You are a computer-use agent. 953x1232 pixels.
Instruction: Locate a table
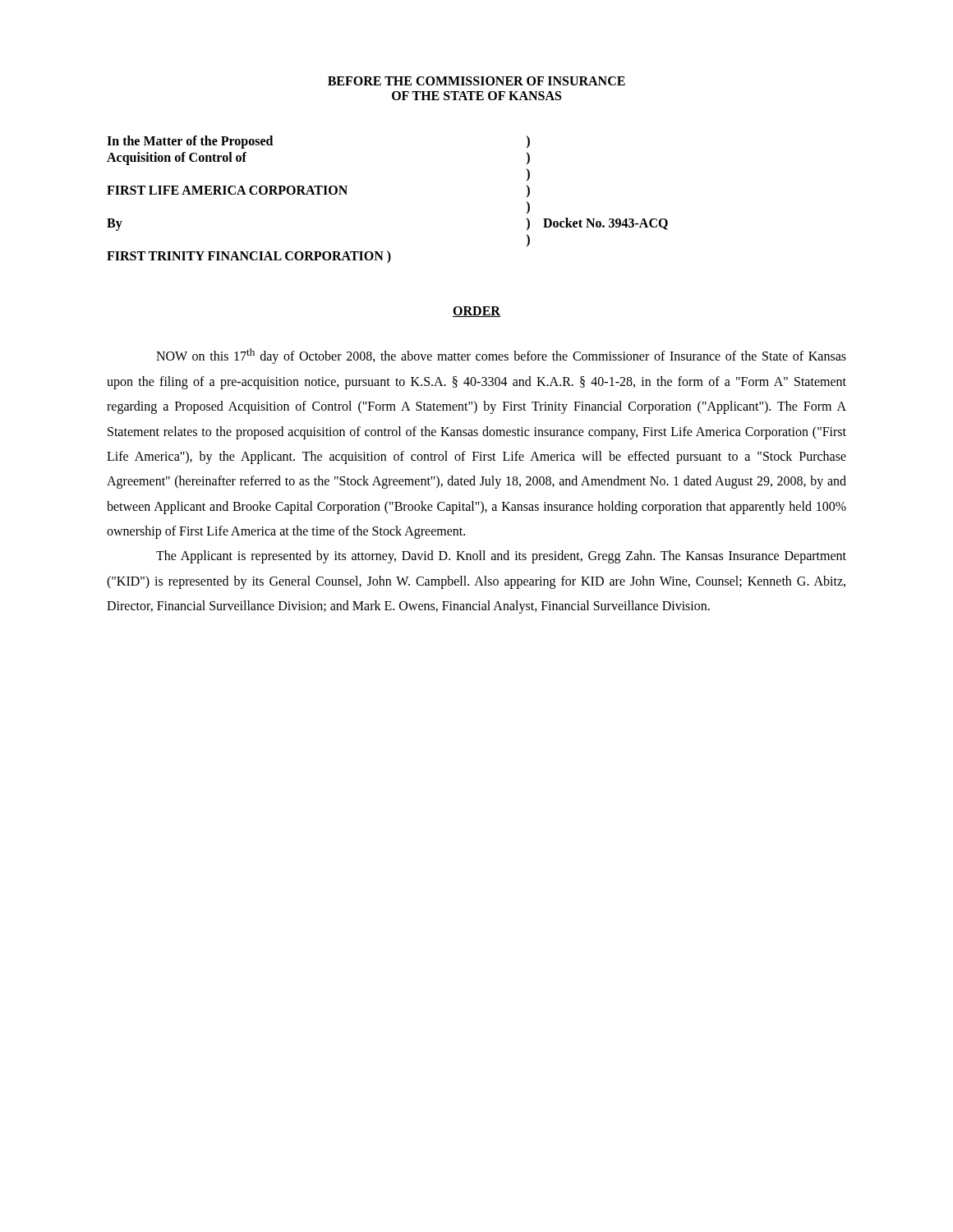pyautogui.click(x=476, y=199)
